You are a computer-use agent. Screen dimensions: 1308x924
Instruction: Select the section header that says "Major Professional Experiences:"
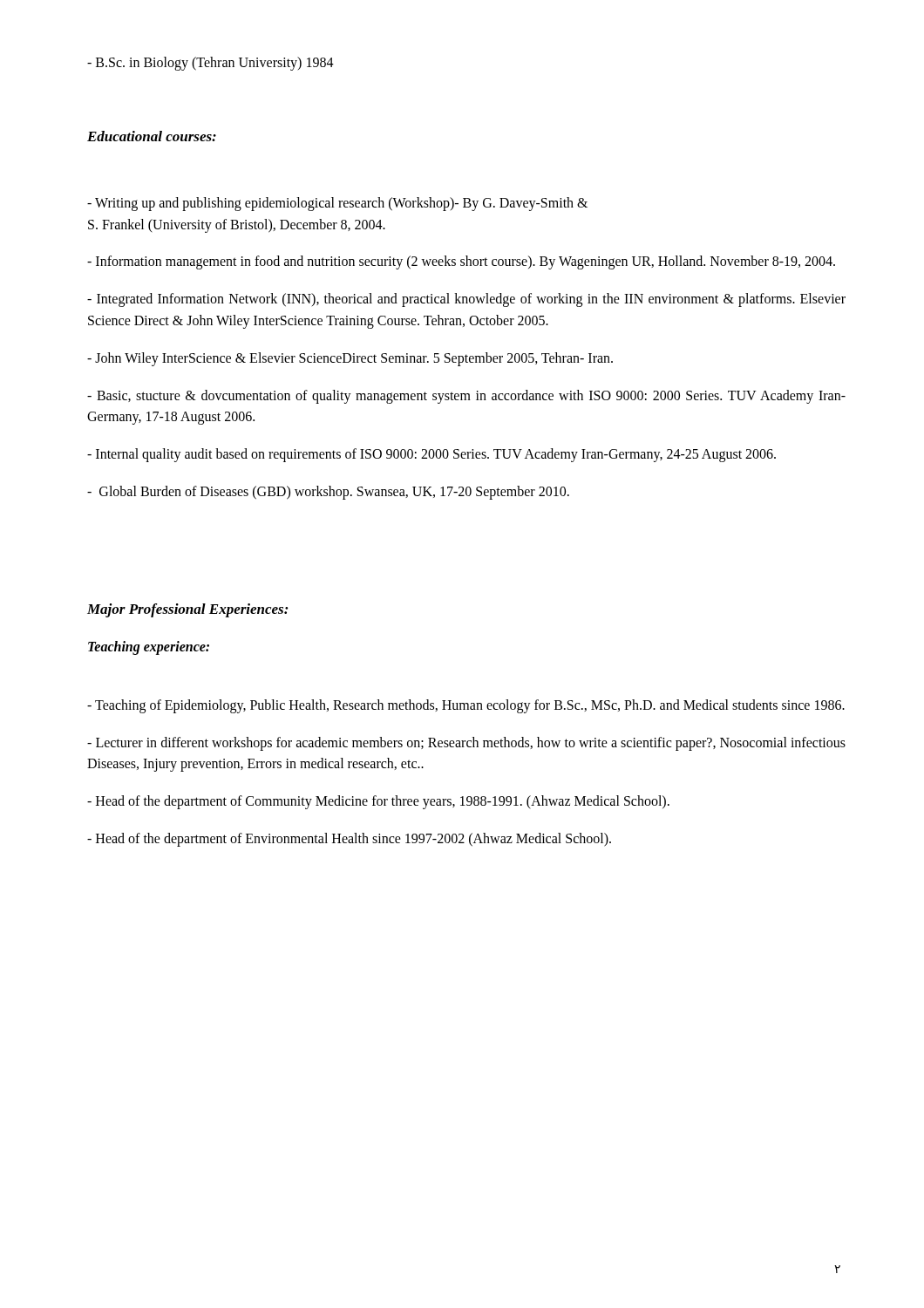coord(188,609)
